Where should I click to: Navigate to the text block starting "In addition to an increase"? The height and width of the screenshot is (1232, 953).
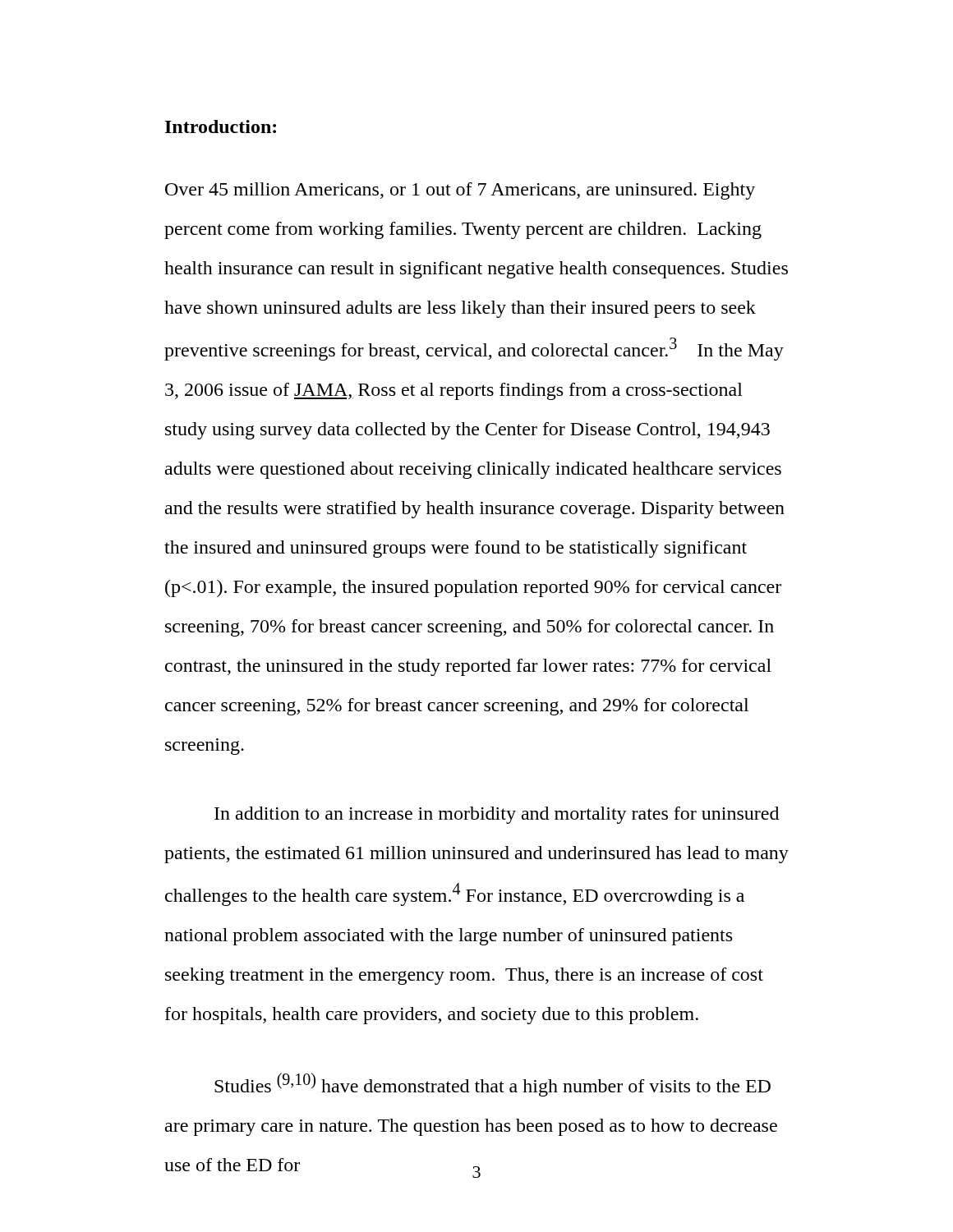pyautogui.click(x=497, y=815)
